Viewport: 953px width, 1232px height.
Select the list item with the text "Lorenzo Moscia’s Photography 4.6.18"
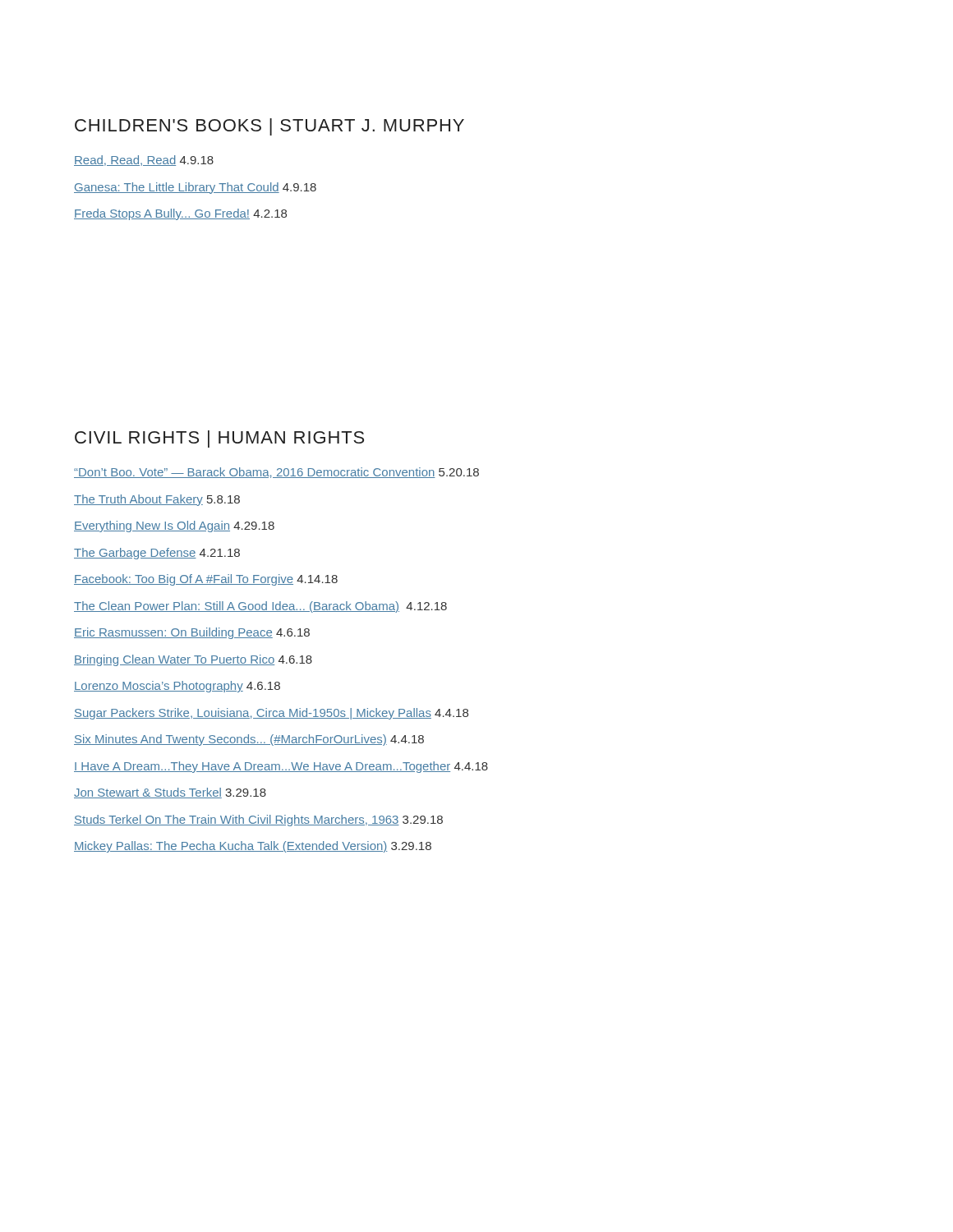[x=177, y=685]
